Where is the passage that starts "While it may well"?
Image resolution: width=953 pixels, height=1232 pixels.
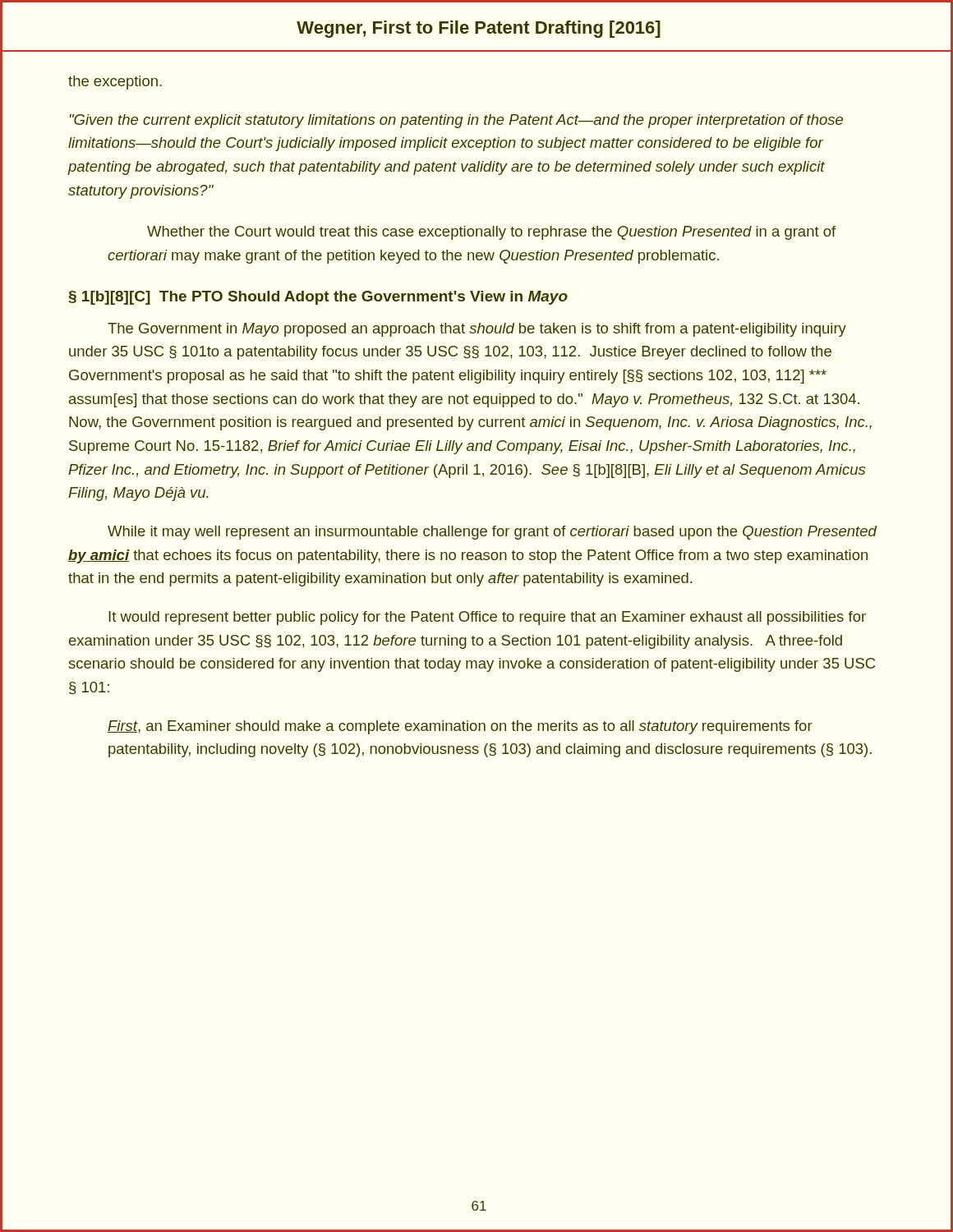pos(472,555)
